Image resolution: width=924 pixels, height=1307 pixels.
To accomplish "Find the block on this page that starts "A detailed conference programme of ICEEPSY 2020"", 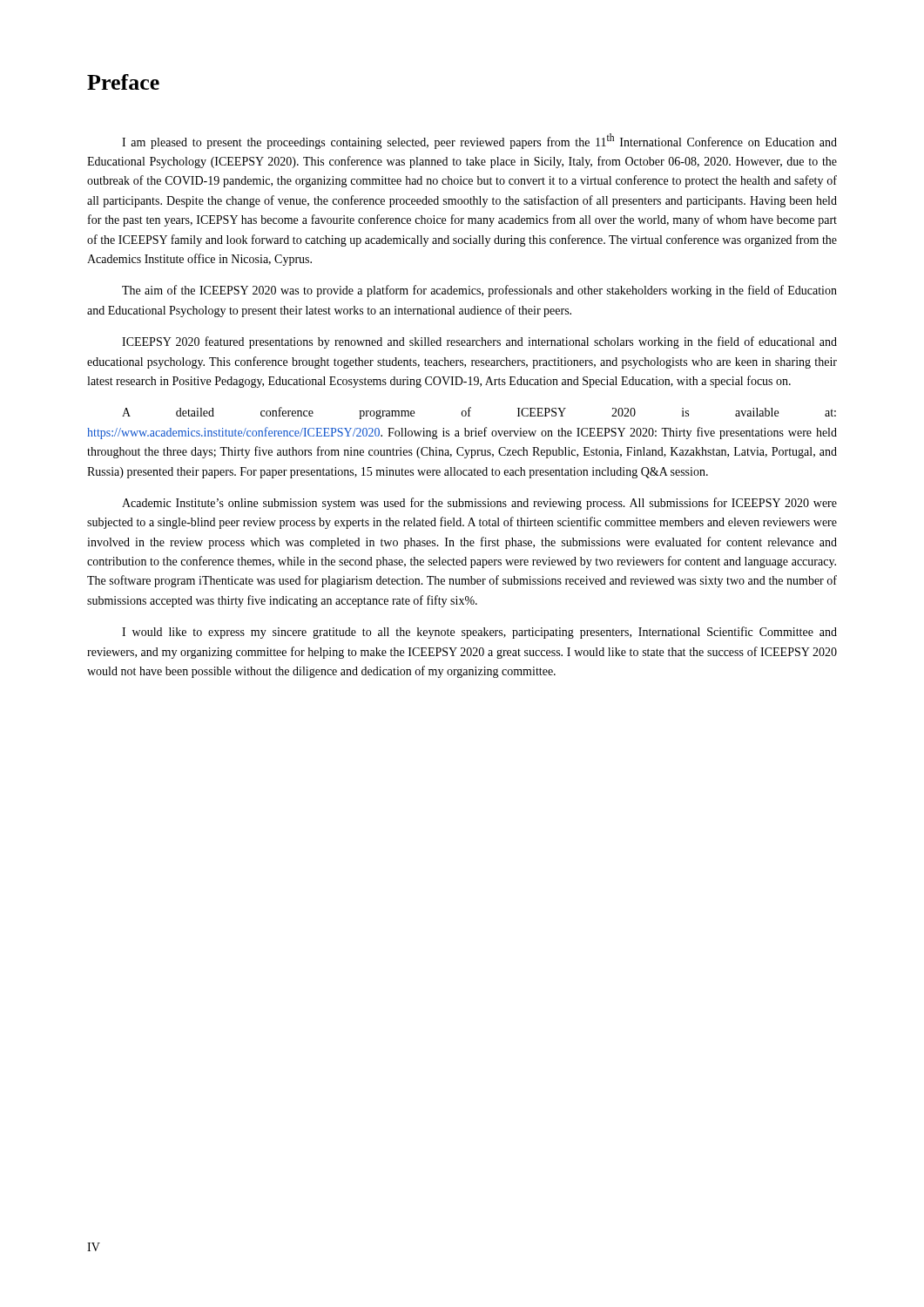I will (462, 443).
